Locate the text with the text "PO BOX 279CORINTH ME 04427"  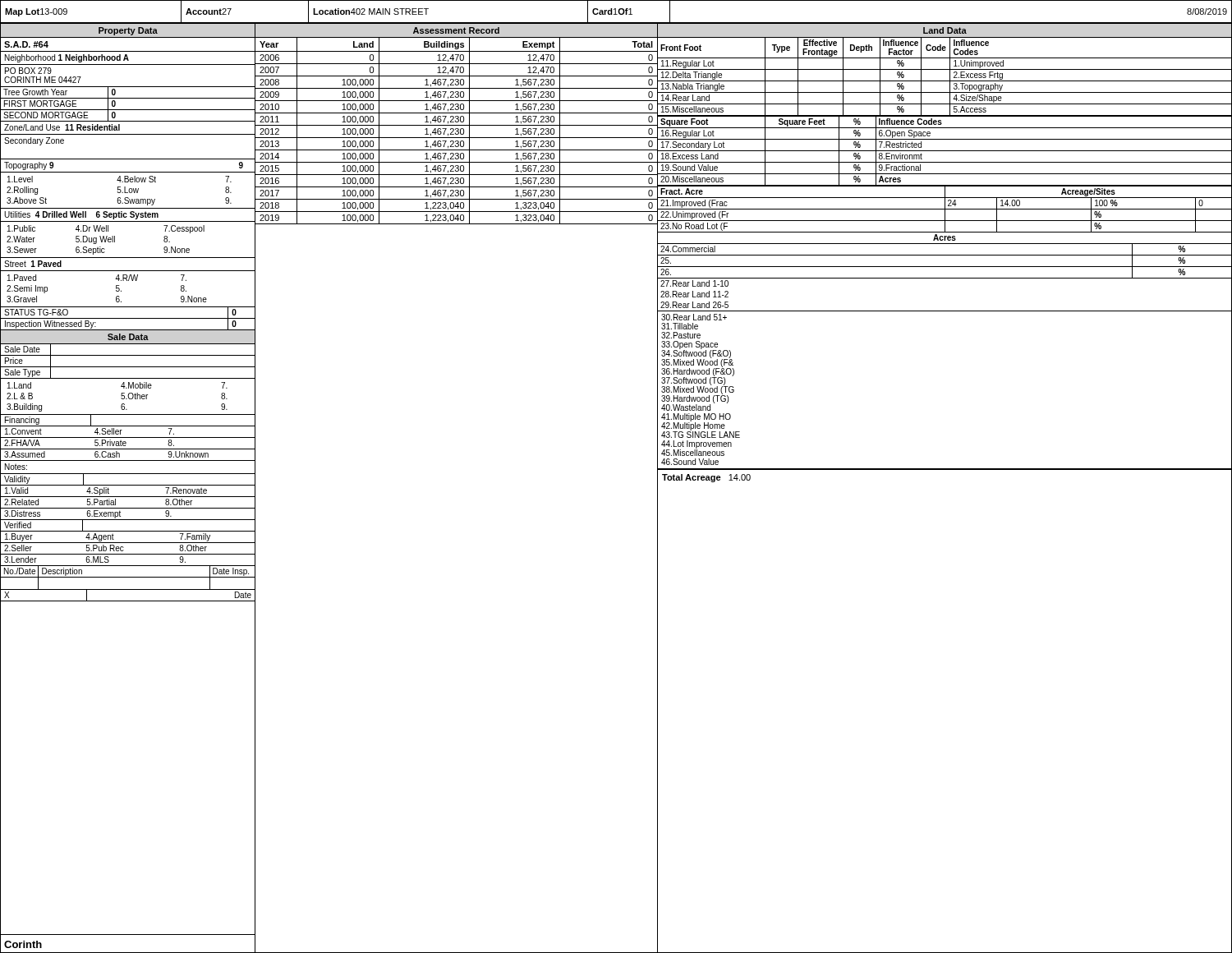tap(43, 76)
